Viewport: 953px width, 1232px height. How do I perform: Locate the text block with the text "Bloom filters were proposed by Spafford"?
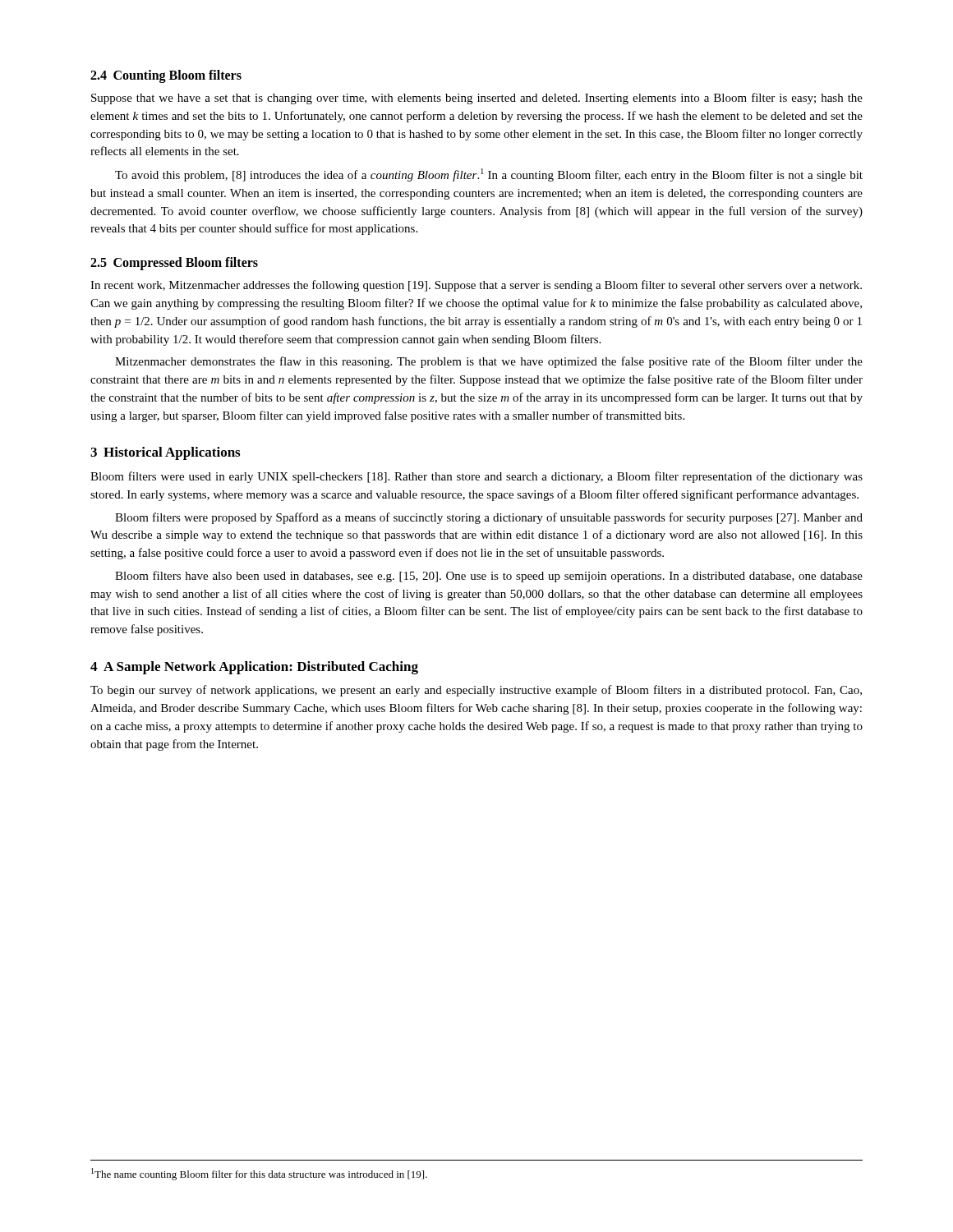tap(476, 536)
